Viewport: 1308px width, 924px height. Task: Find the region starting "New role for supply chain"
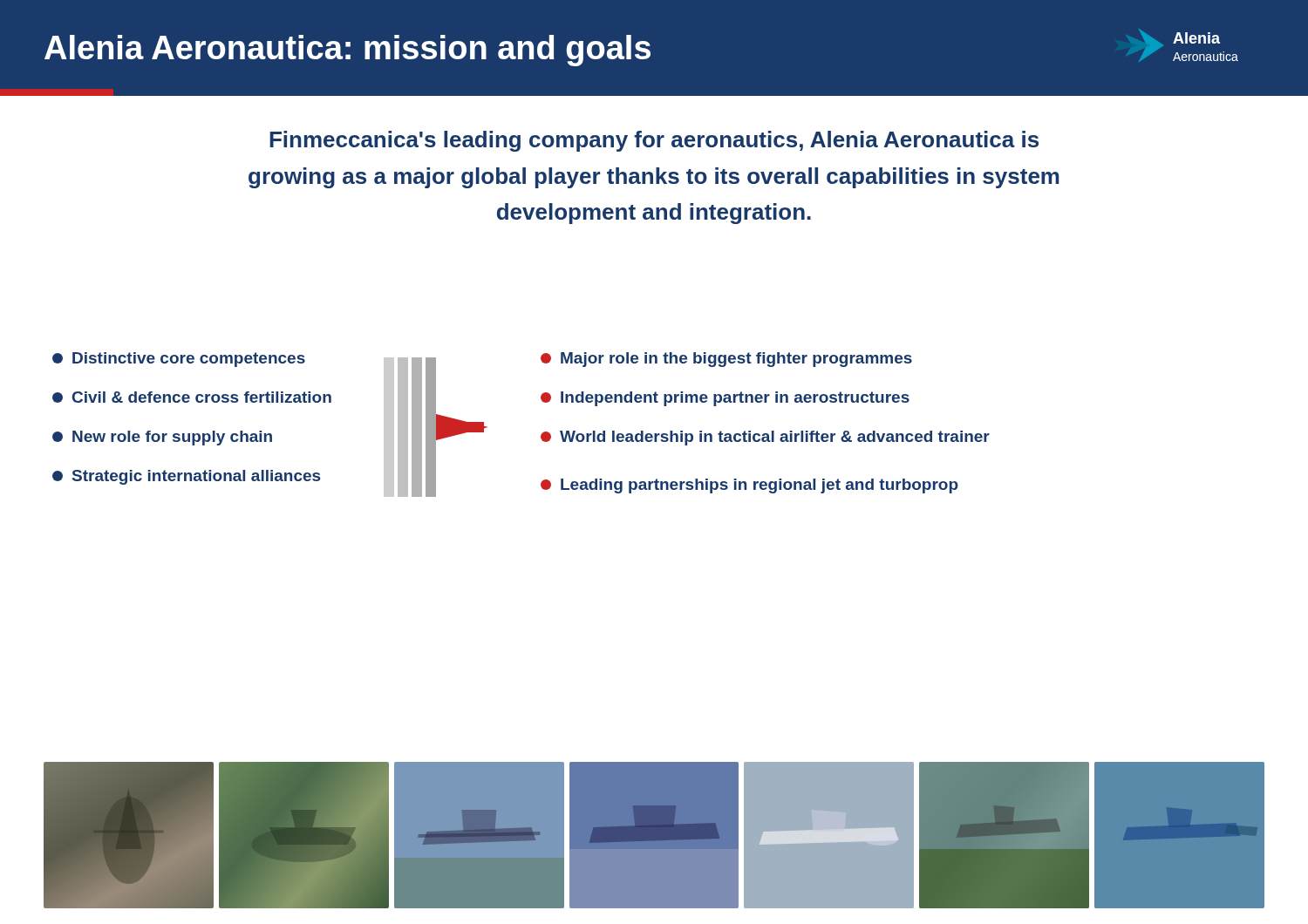[163, 437]
